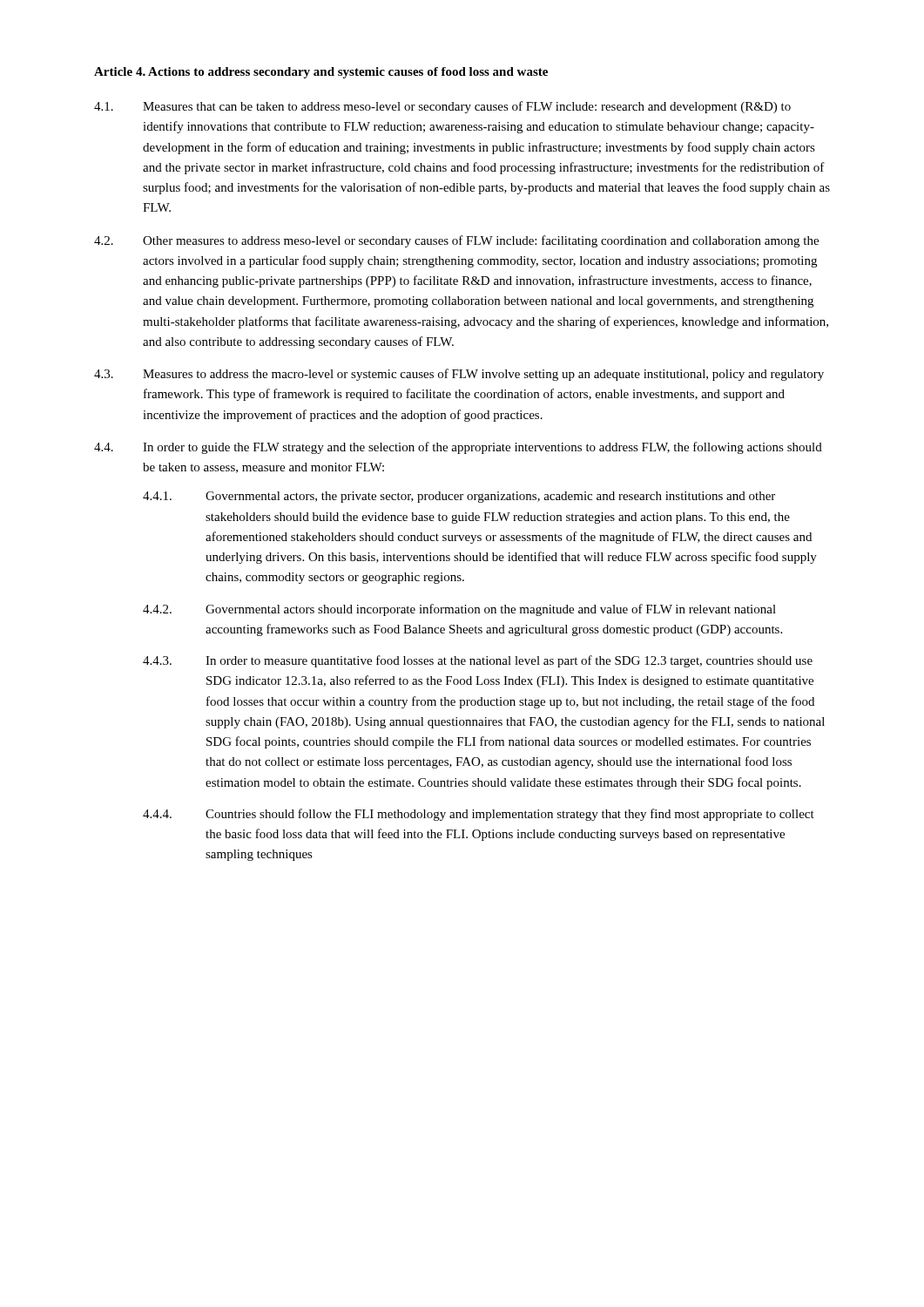Image resolution: width=924 pixels, height=1307 pixels.
Task: Locate the block of text that opens with "4.4.1. Governmental actors, the private sector, producer organizations,"
Action: tap(486, 537)
